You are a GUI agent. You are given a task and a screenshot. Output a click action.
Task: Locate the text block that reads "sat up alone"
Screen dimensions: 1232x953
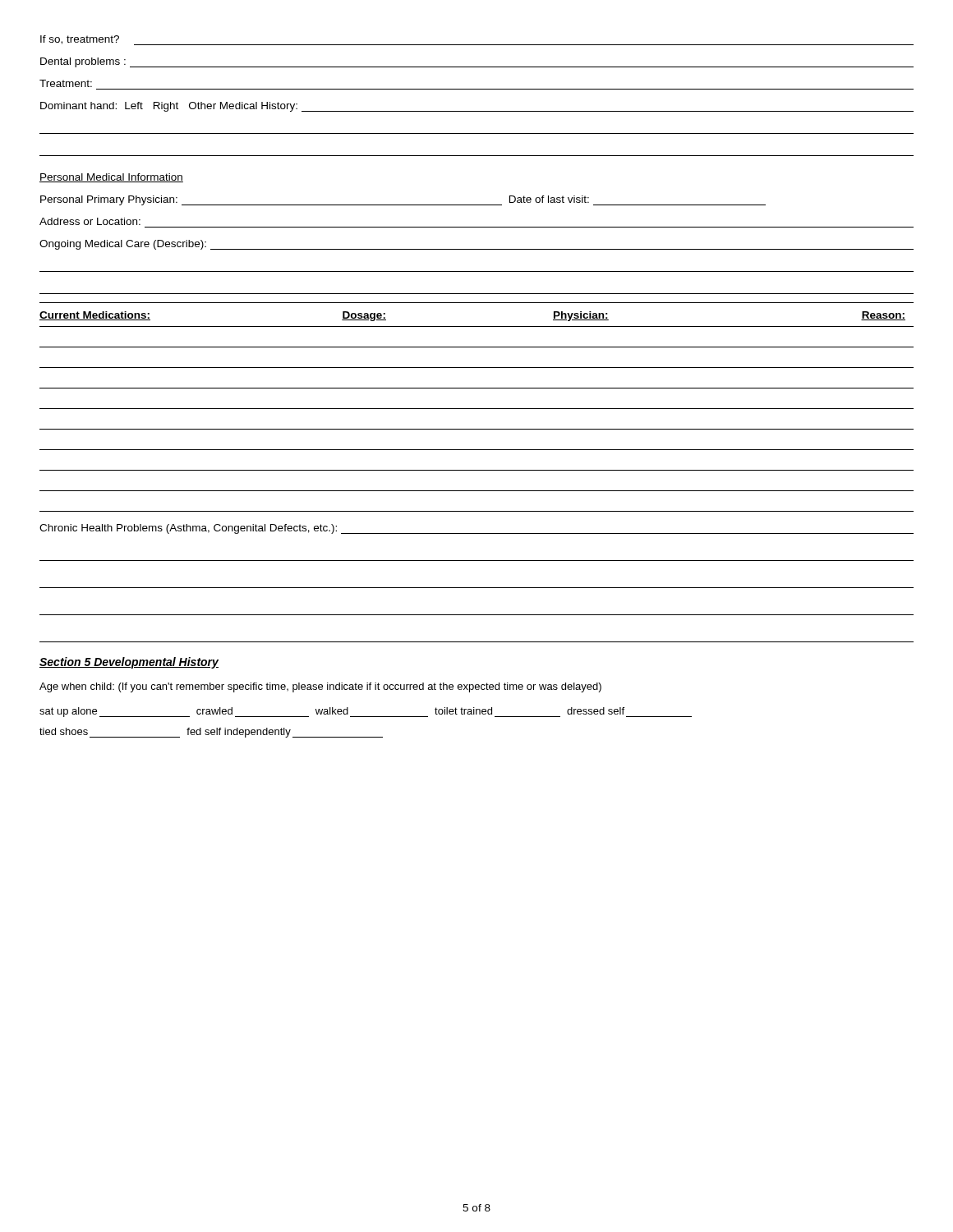point(366,710)
